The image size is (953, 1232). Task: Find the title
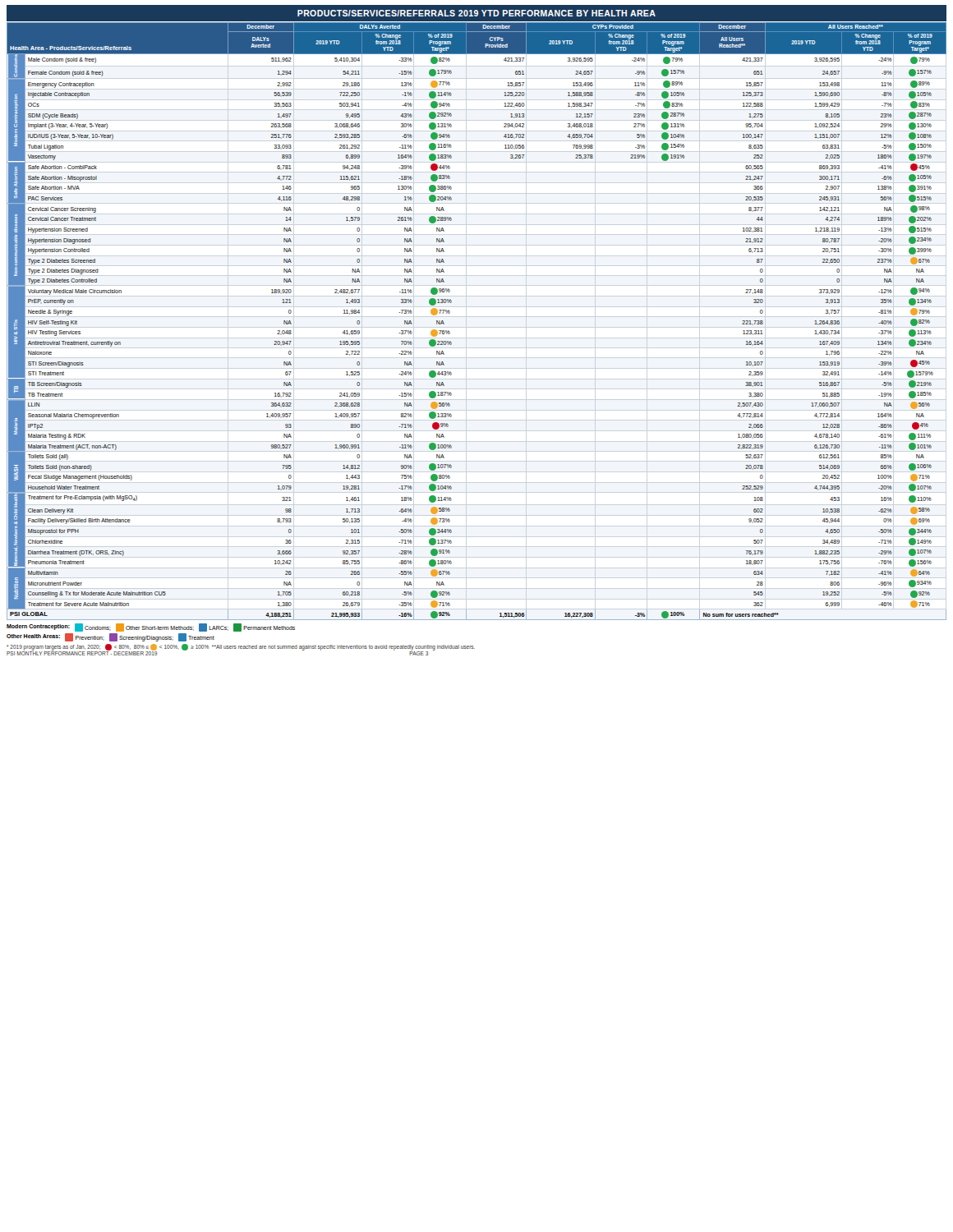click(x=476, y=13)
